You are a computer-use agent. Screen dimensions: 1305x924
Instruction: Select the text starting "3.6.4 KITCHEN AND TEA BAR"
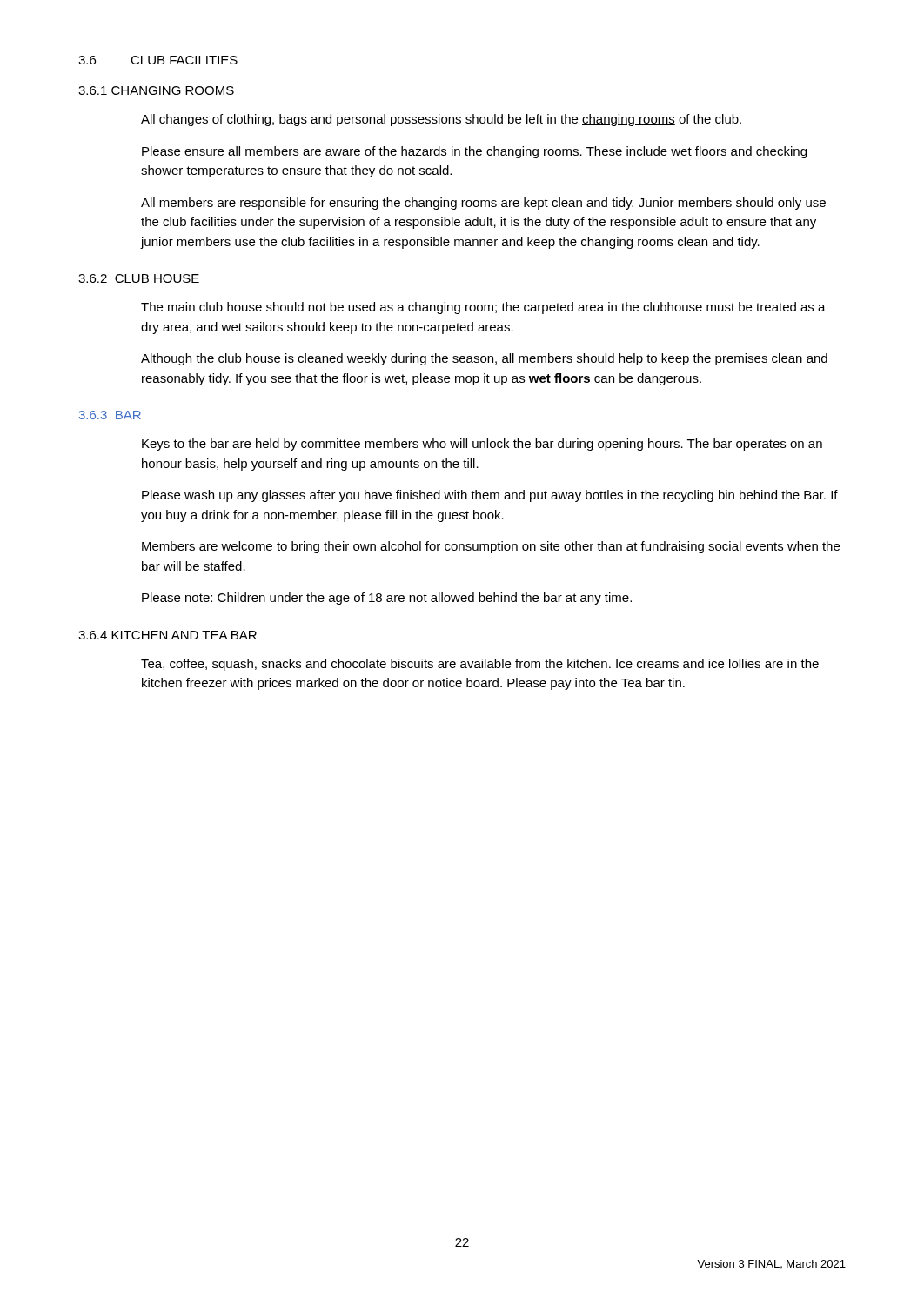click(x=168, y=634)
